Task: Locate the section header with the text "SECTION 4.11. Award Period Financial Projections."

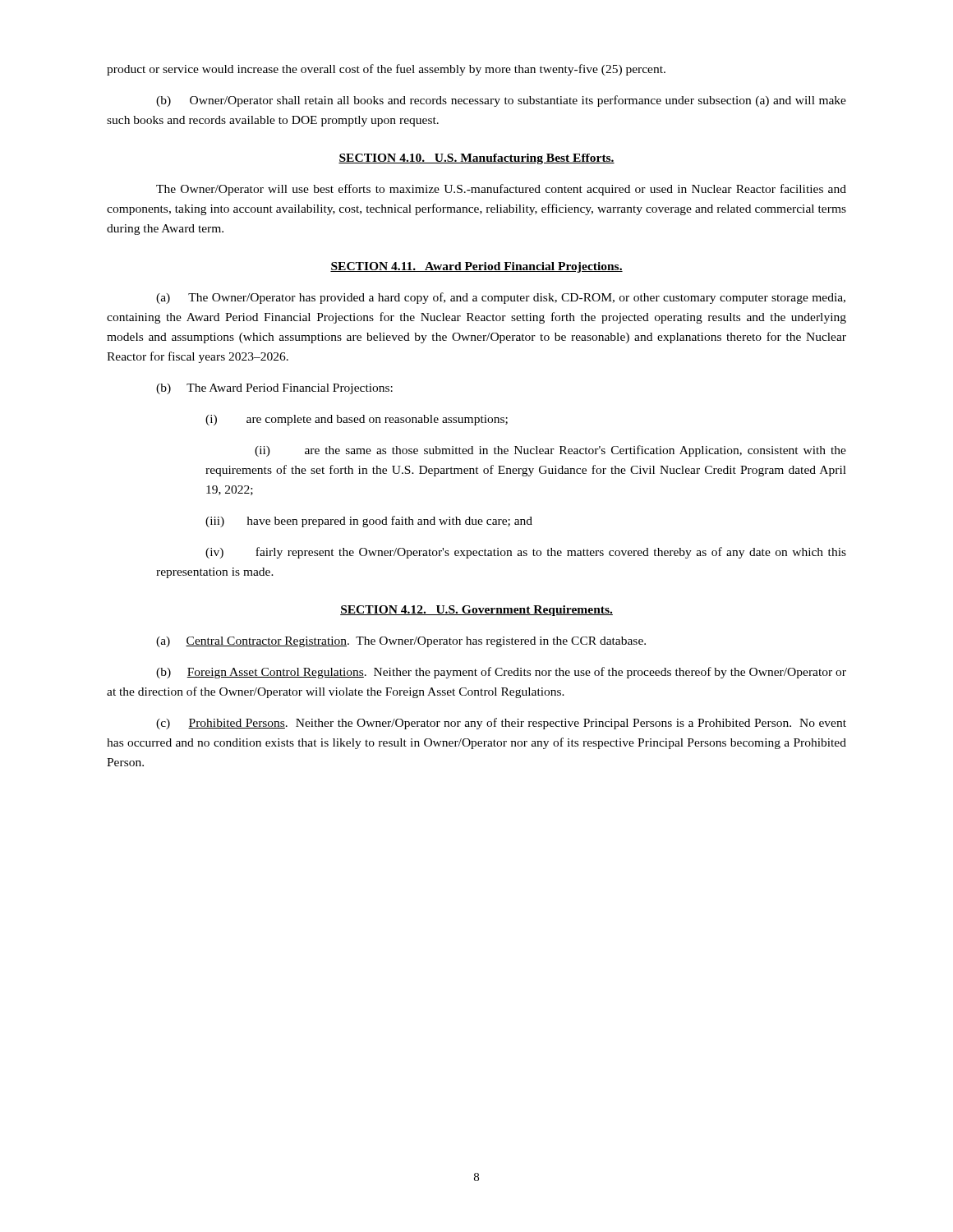Action: [x=476, y=266]
